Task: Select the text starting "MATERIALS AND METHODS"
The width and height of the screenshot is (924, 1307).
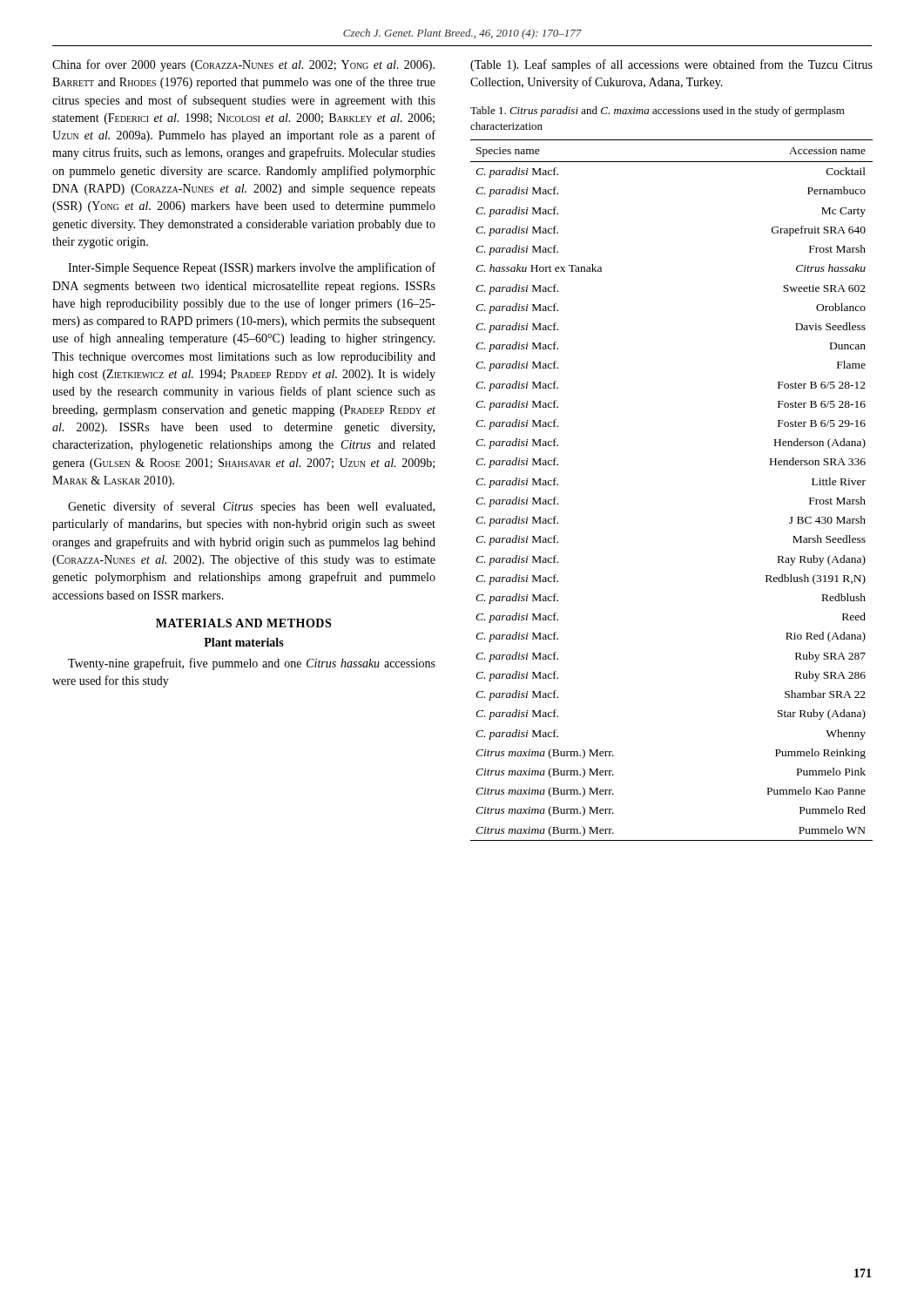Action: tap(244, 624)
